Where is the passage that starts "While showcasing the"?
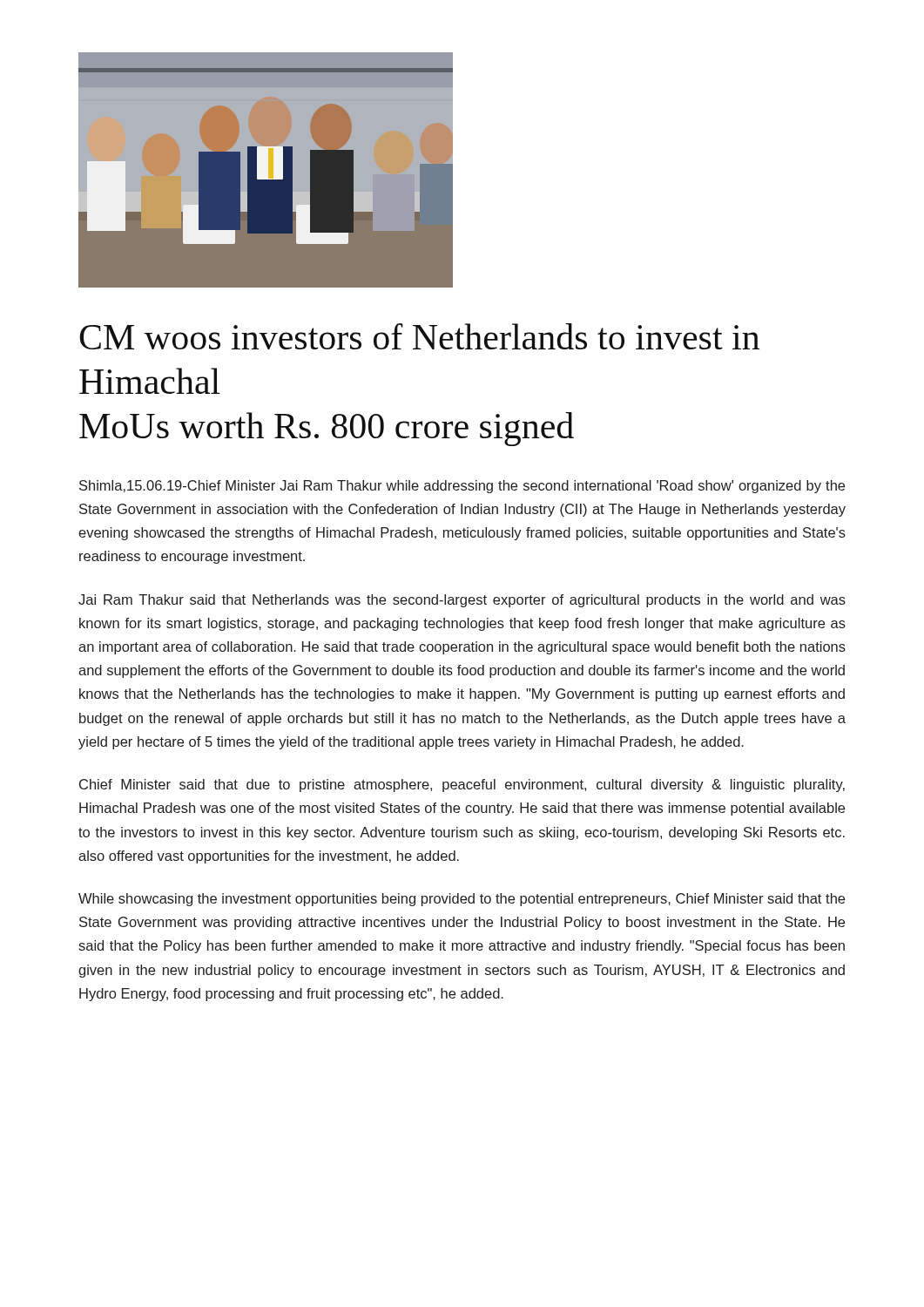This screenshot has width=924, height=1307. (x=462, y=946)
